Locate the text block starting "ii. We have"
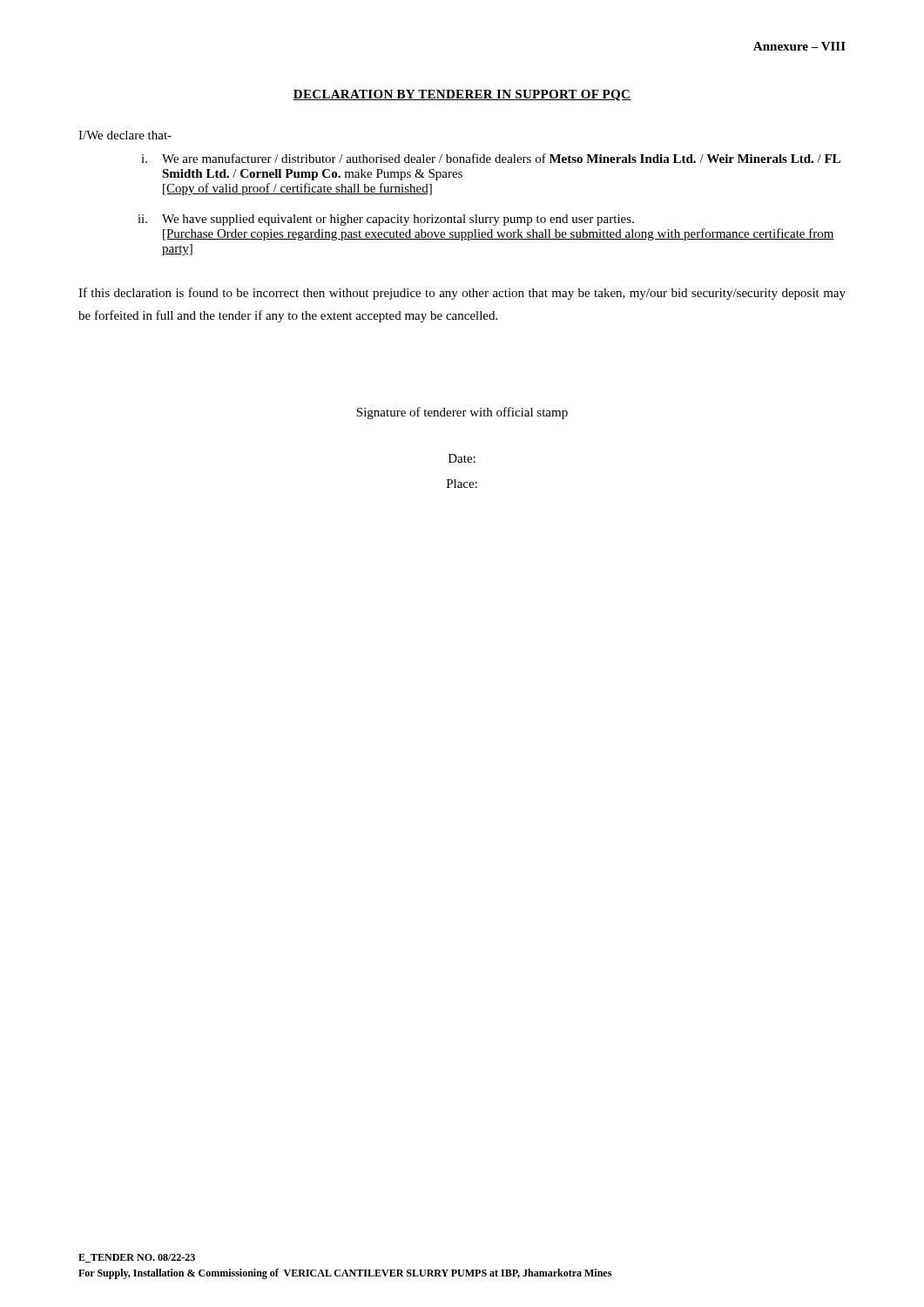Screen dimensions: 1307x924 [475, 234]
